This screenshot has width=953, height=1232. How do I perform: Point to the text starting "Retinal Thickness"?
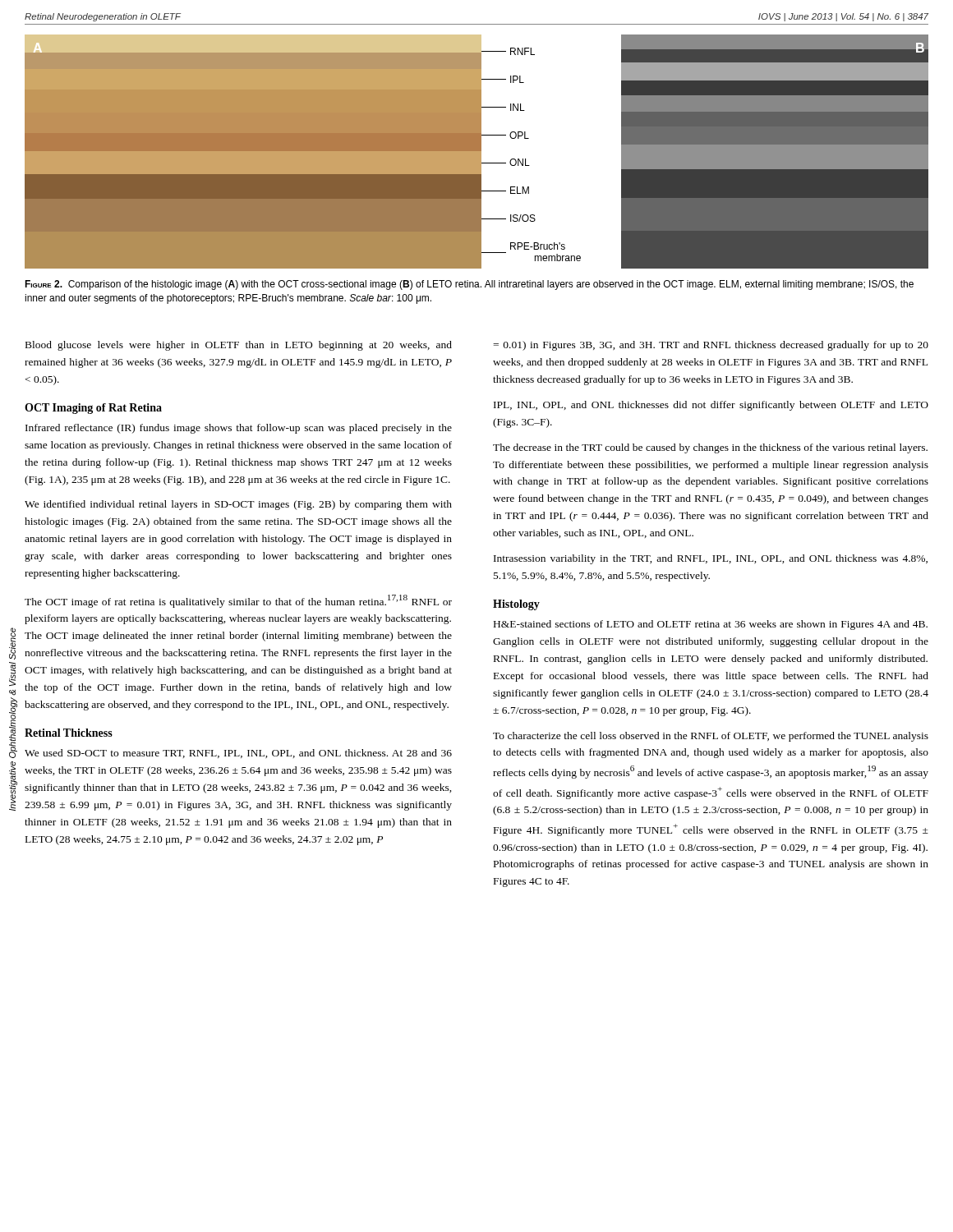pyautogui.click(x=69, y=733)
